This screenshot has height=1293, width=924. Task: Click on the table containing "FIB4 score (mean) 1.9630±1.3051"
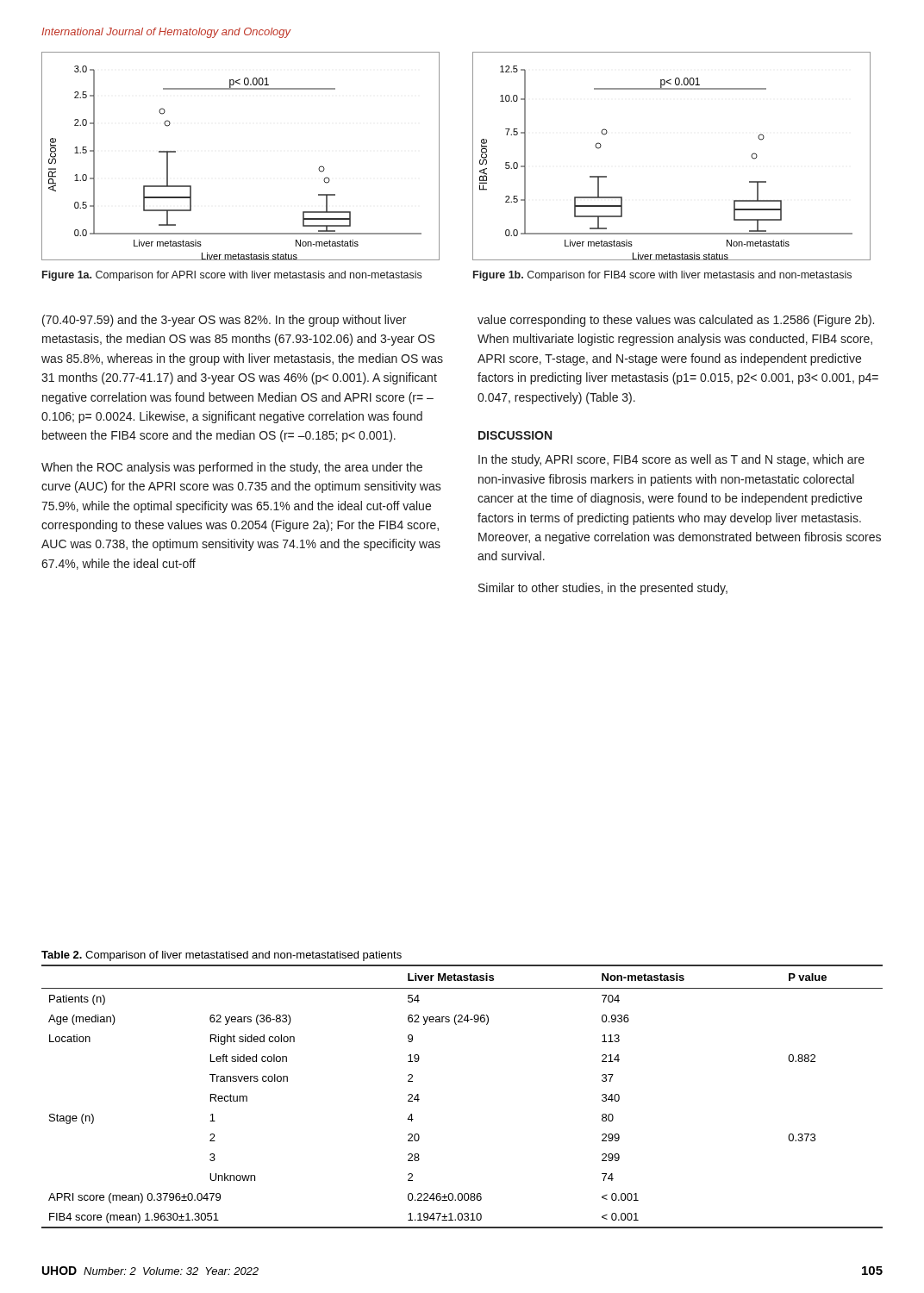pyautogui.click(x=462, y=1088)
